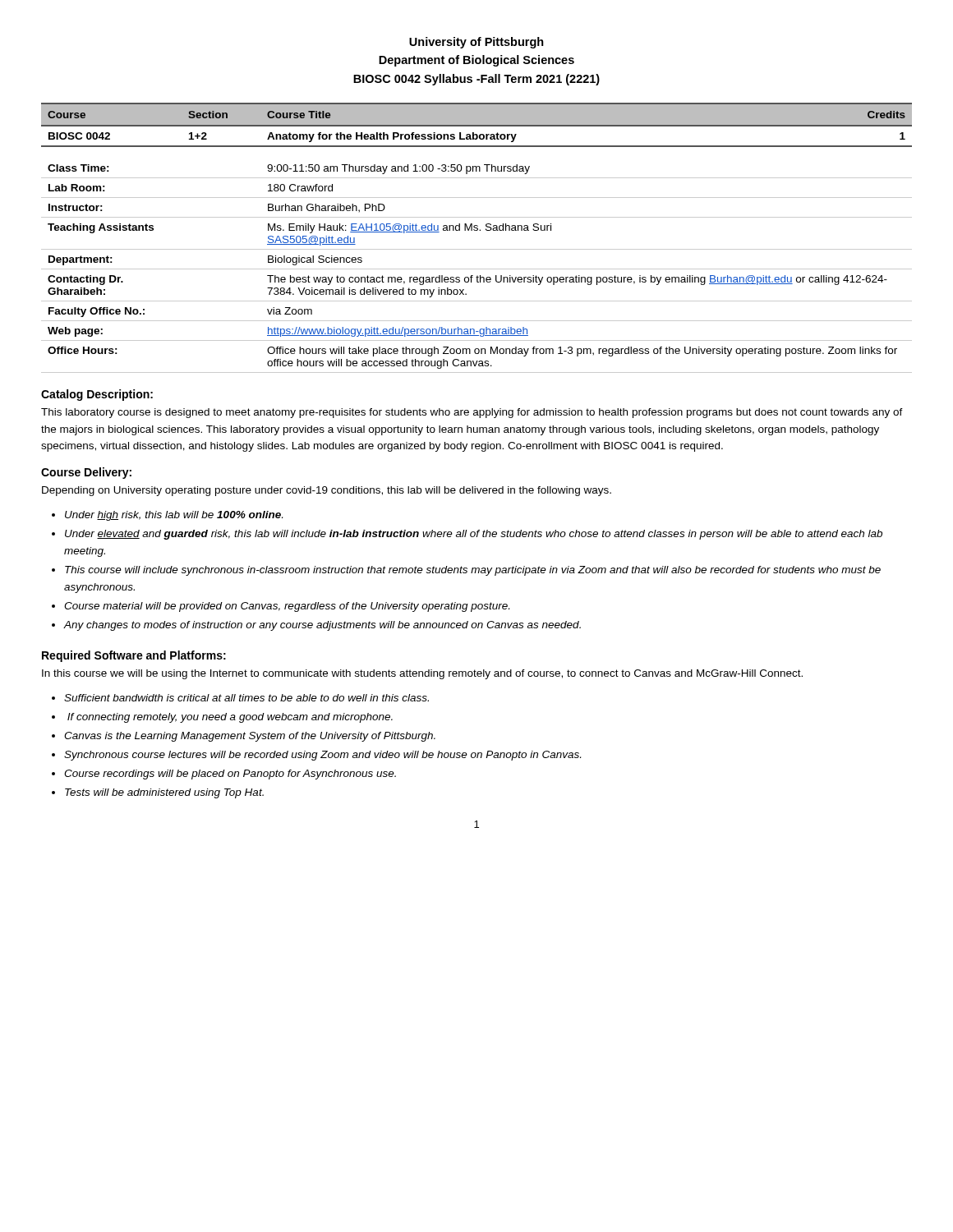Locate the text block starting "Under high risk, this lab will be 100%"
Viewport: 953px width, 1232px height.
[174, 515]
